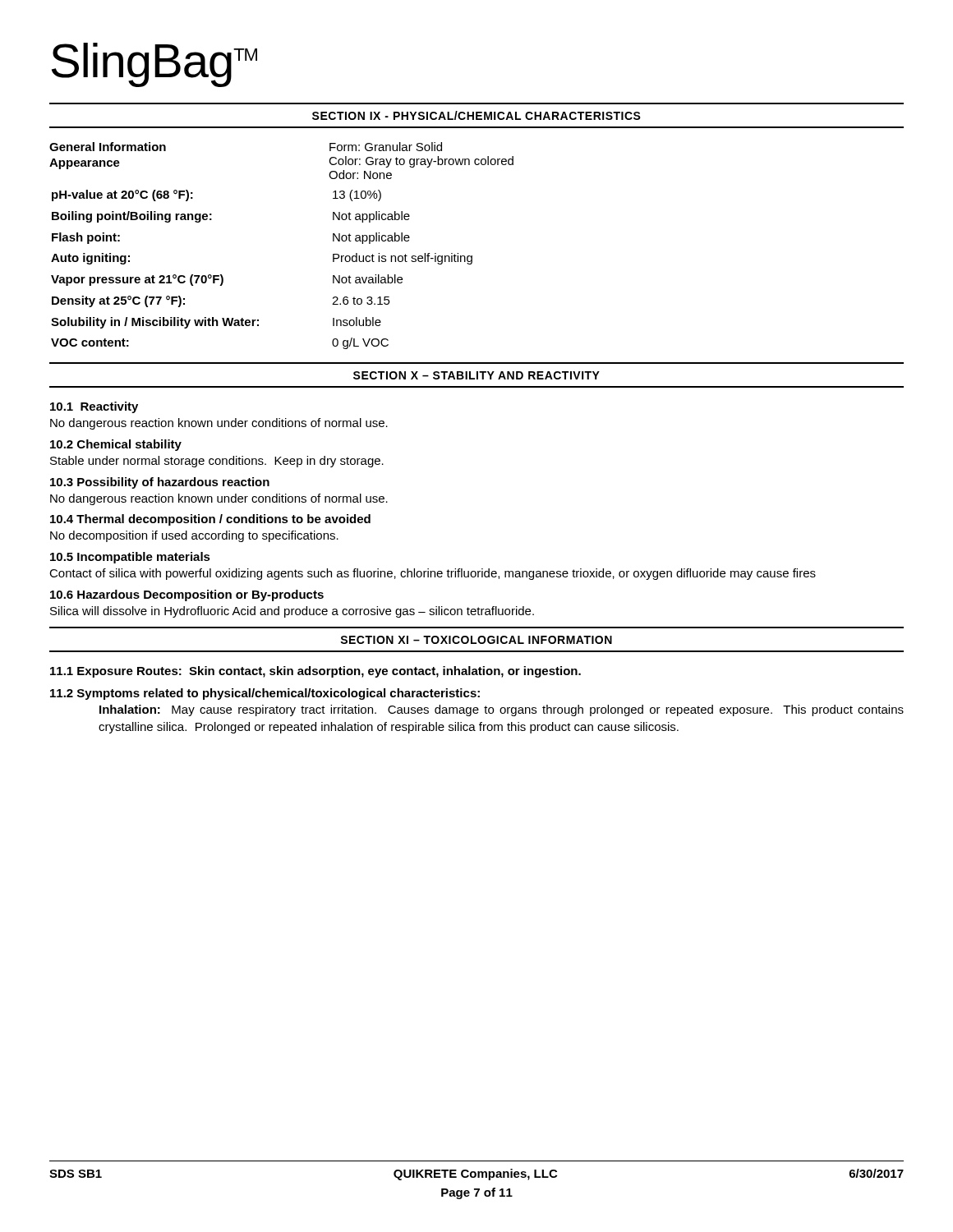Find the passage starting "Inhalation: May cause respiratory tract irritation."
Image resolution: width=953 pixels, height=1232 pixels.
(x=501, y=718)
